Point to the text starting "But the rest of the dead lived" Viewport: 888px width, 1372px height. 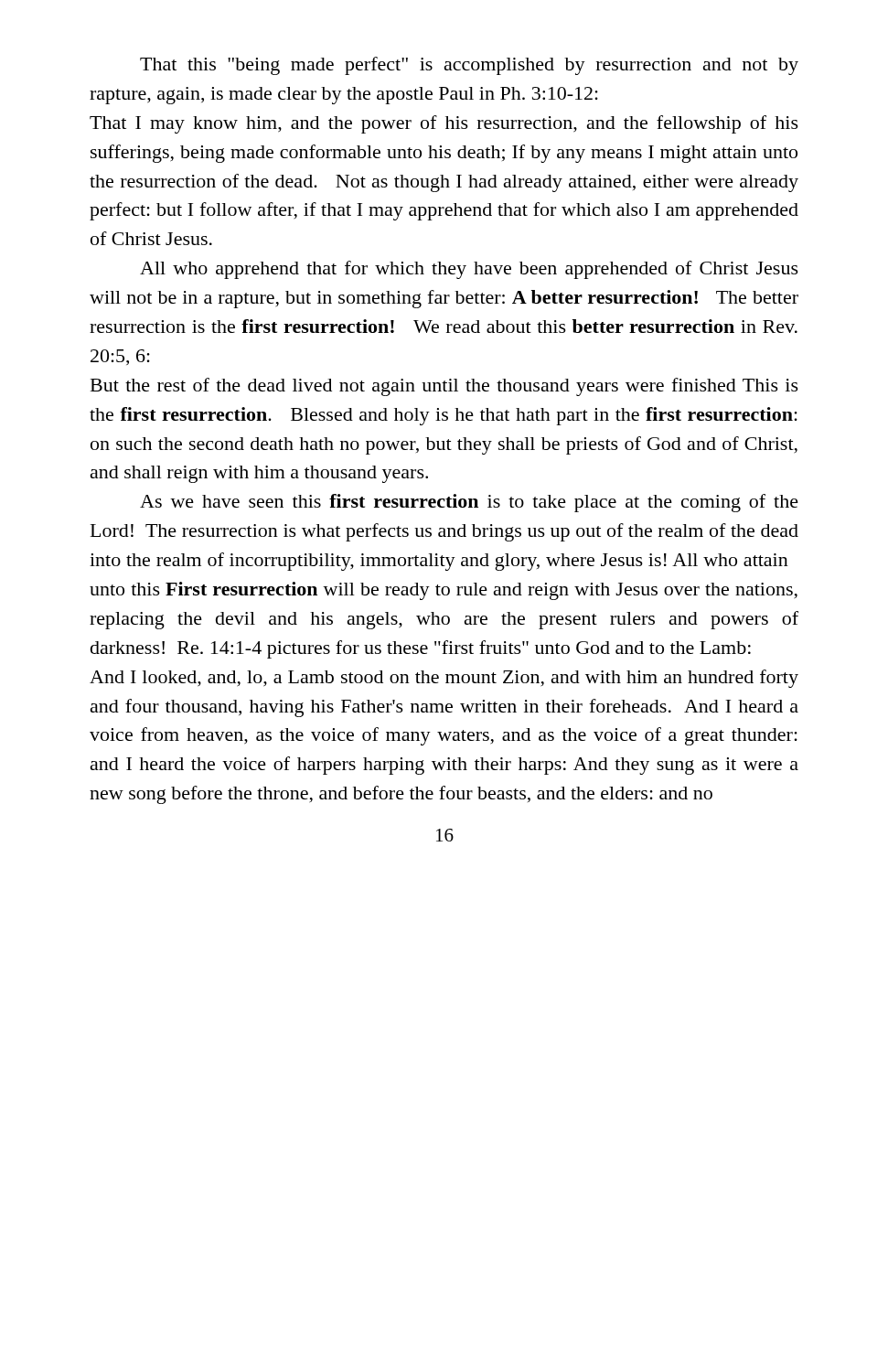click(x=444, y=429)
